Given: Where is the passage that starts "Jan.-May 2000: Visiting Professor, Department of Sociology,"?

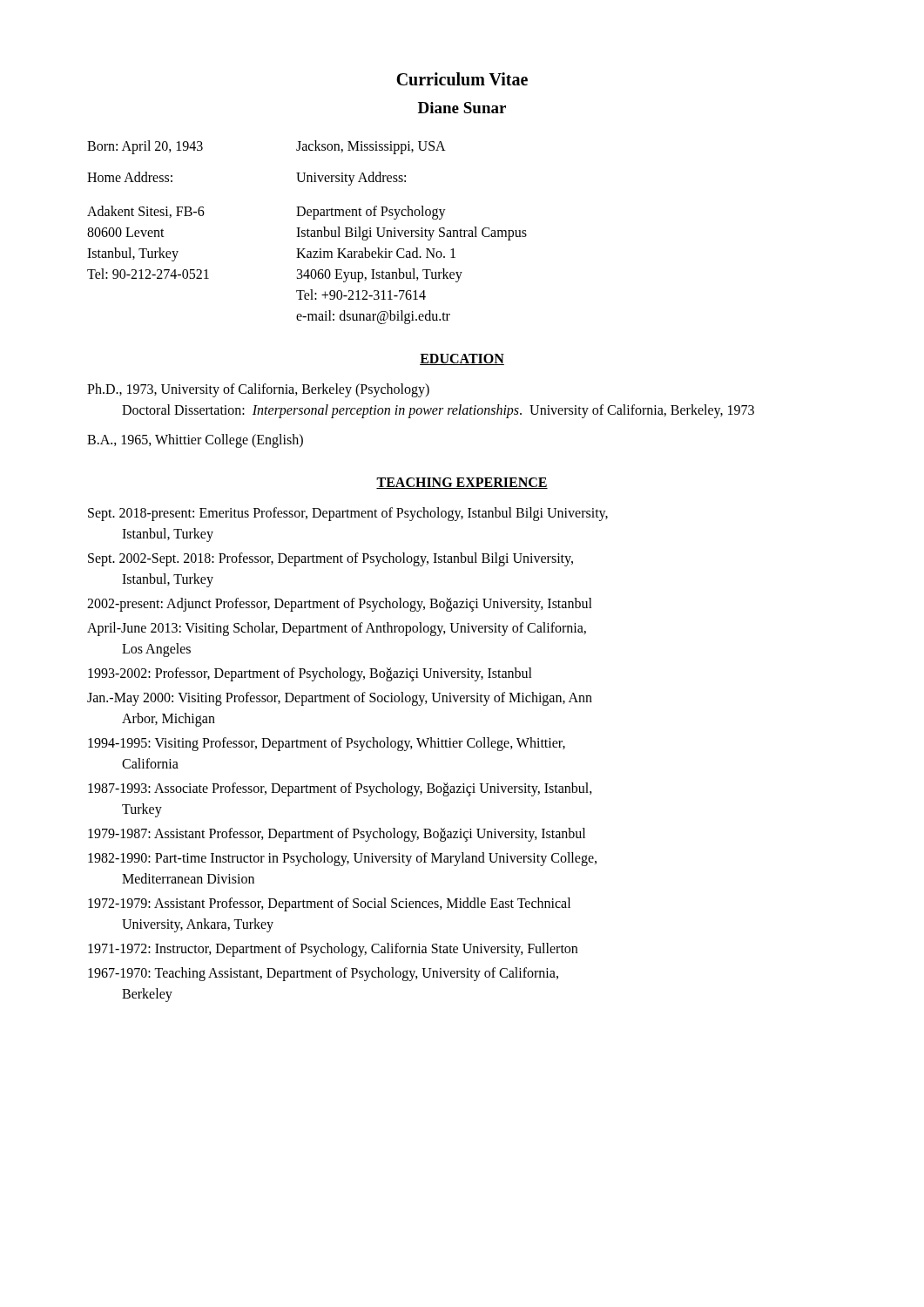Looking at the screenshot, I should (x=462, y=710).
